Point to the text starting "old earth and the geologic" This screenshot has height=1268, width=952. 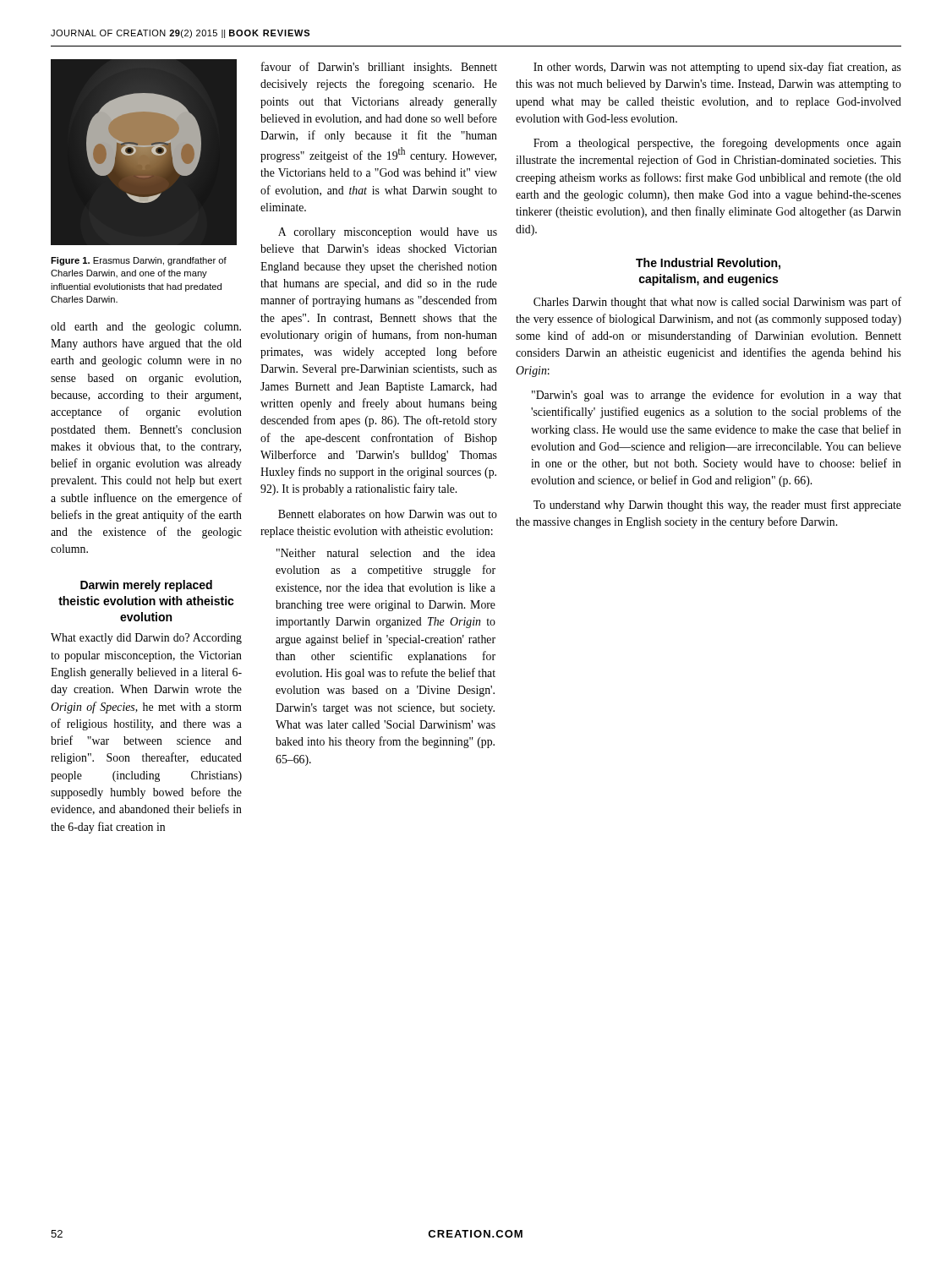click(146, 438)
